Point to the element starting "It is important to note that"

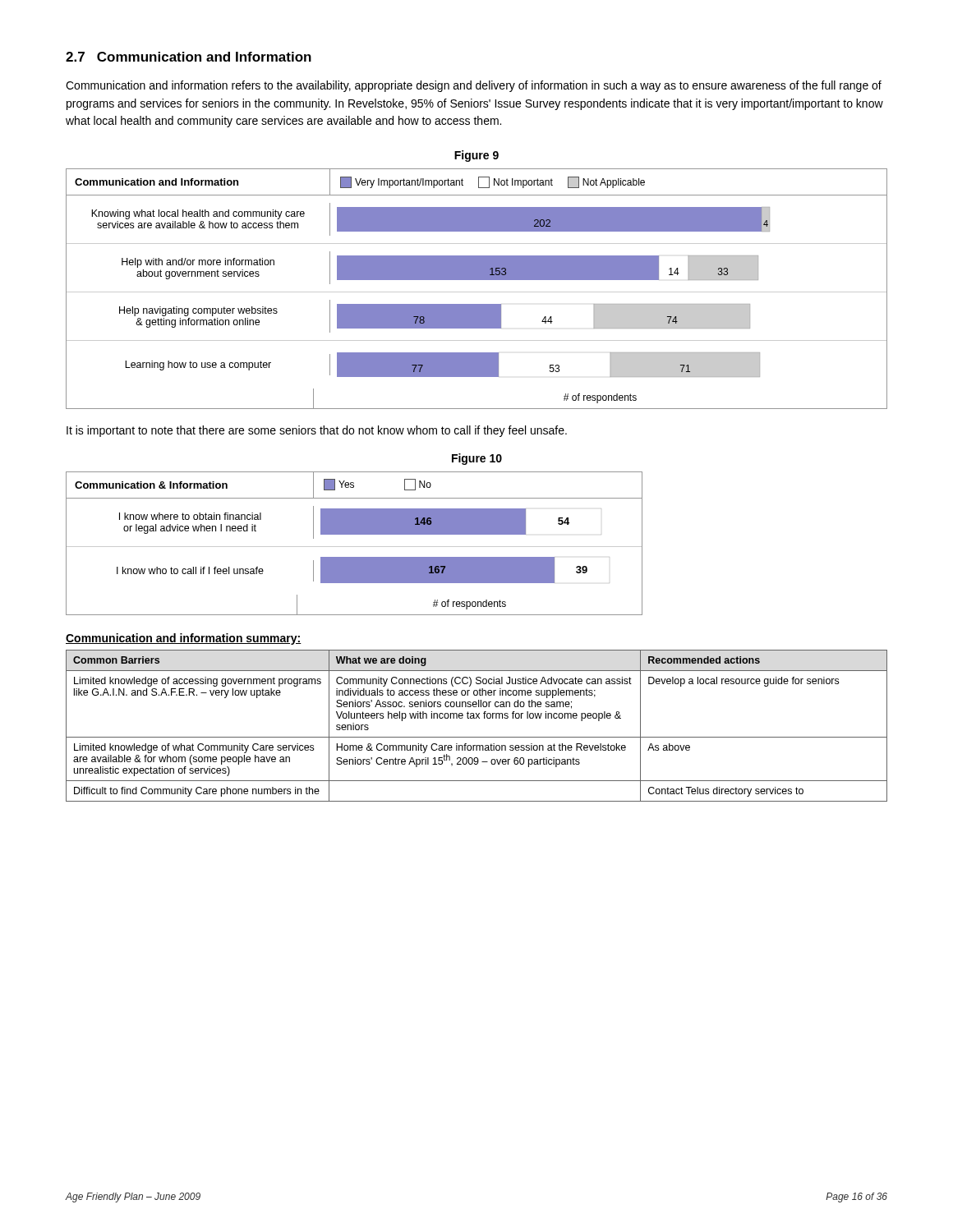point(317,430)
